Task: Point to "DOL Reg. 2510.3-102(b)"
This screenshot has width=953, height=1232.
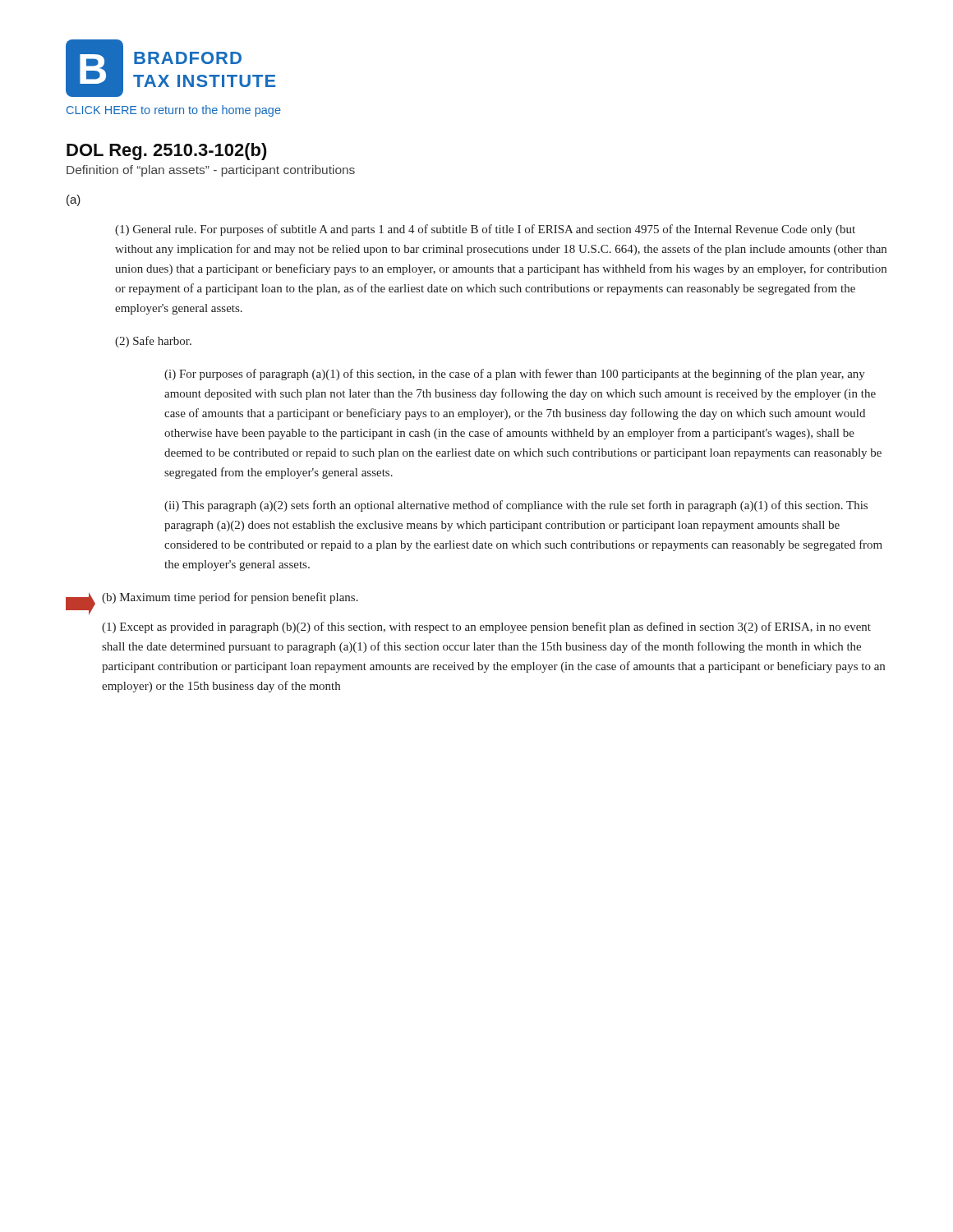Action: pos(167,152)
